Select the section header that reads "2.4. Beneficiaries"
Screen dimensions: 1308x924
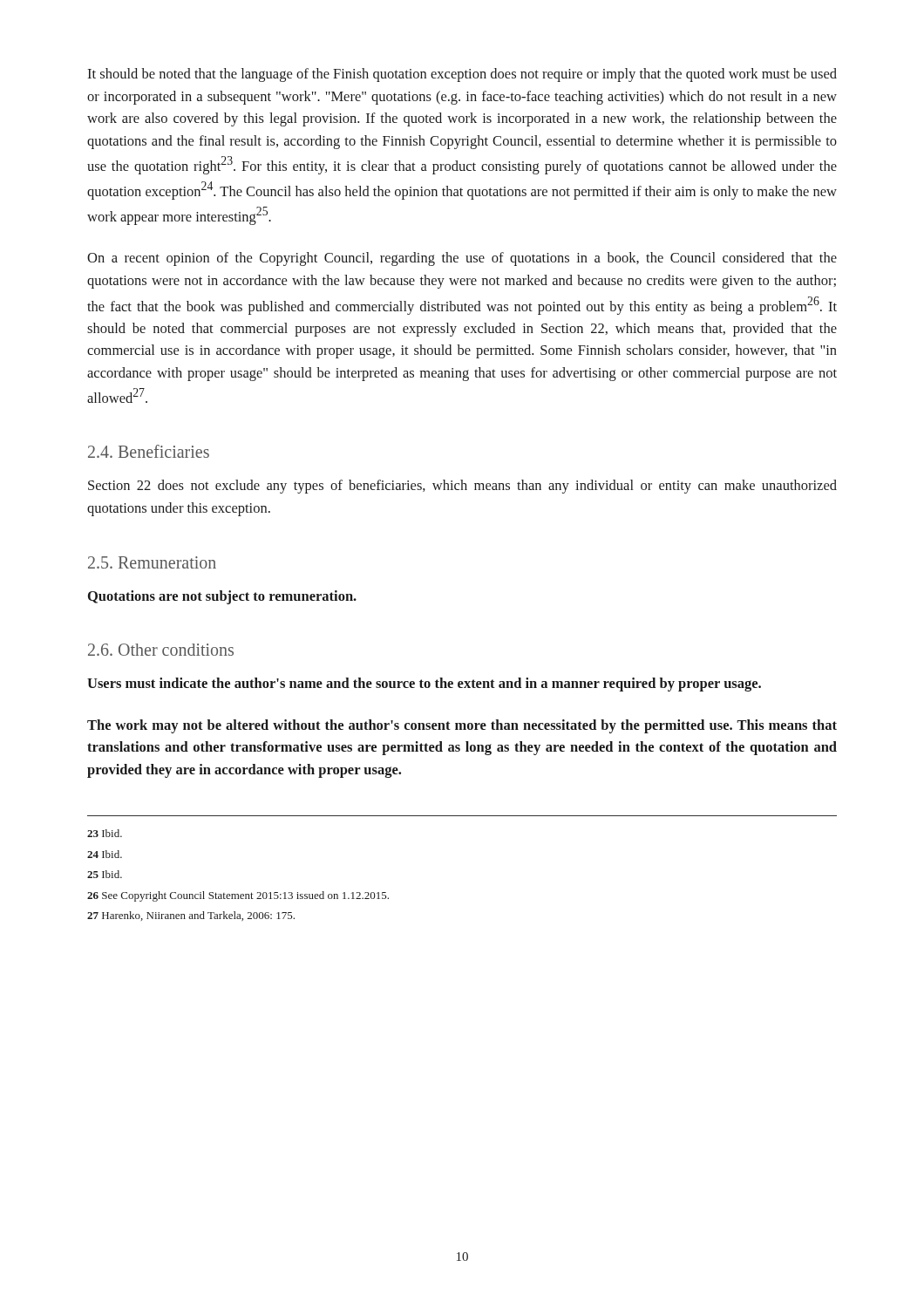point(148,452)
